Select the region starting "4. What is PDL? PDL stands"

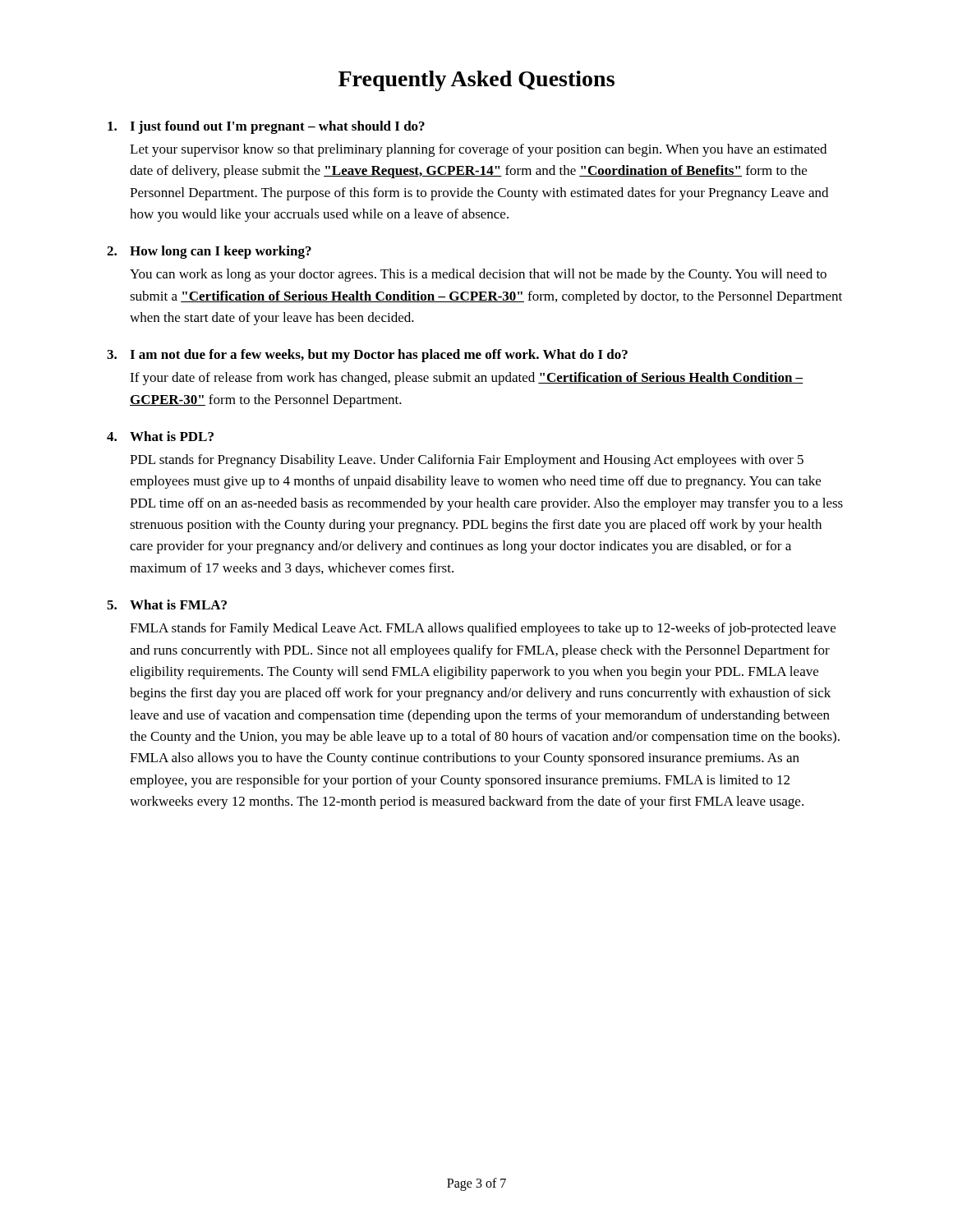tap(476, 504)
